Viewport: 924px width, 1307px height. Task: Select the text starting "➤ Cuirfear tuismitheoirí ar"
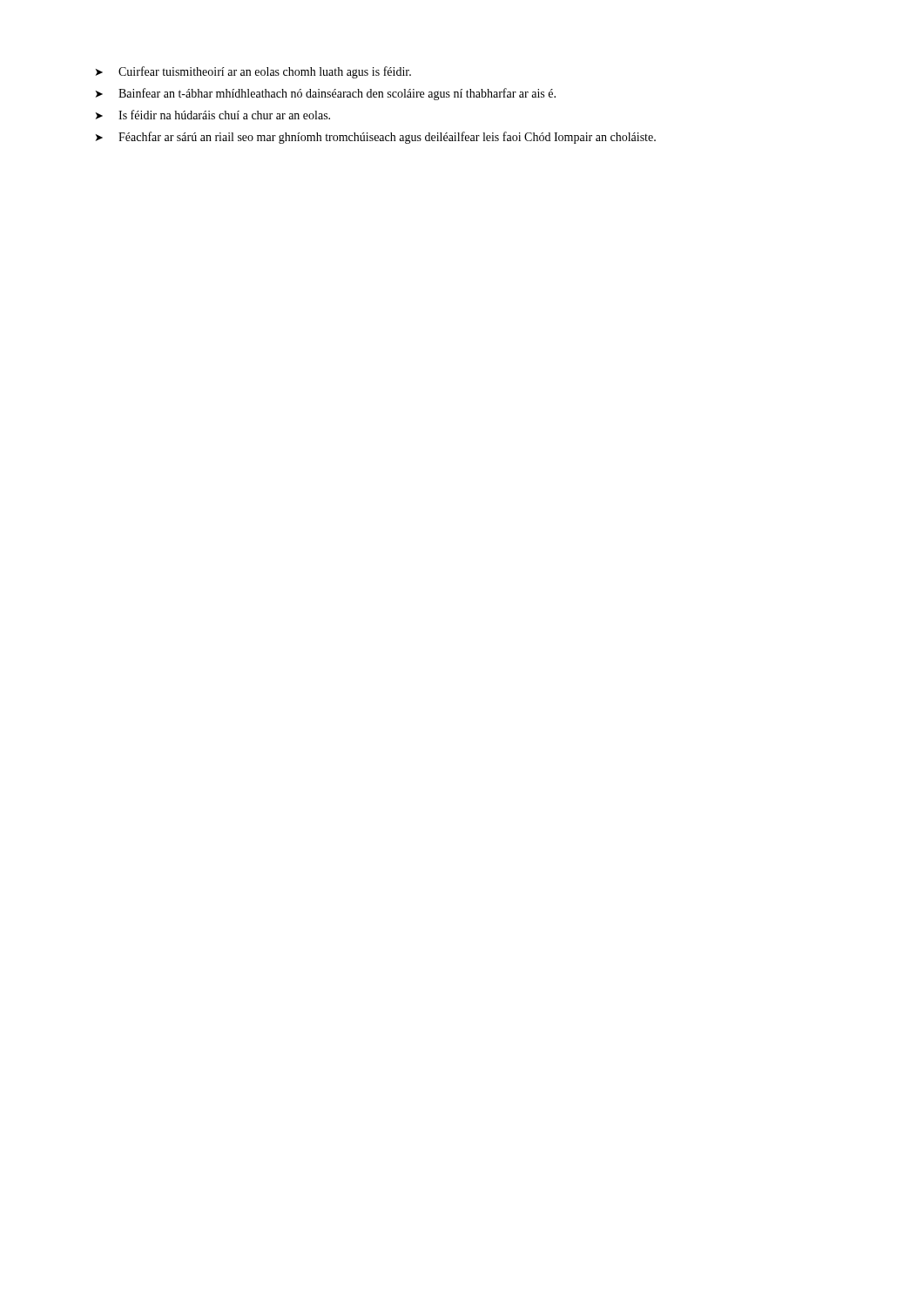pyautogui.click(x=253, y=72)
